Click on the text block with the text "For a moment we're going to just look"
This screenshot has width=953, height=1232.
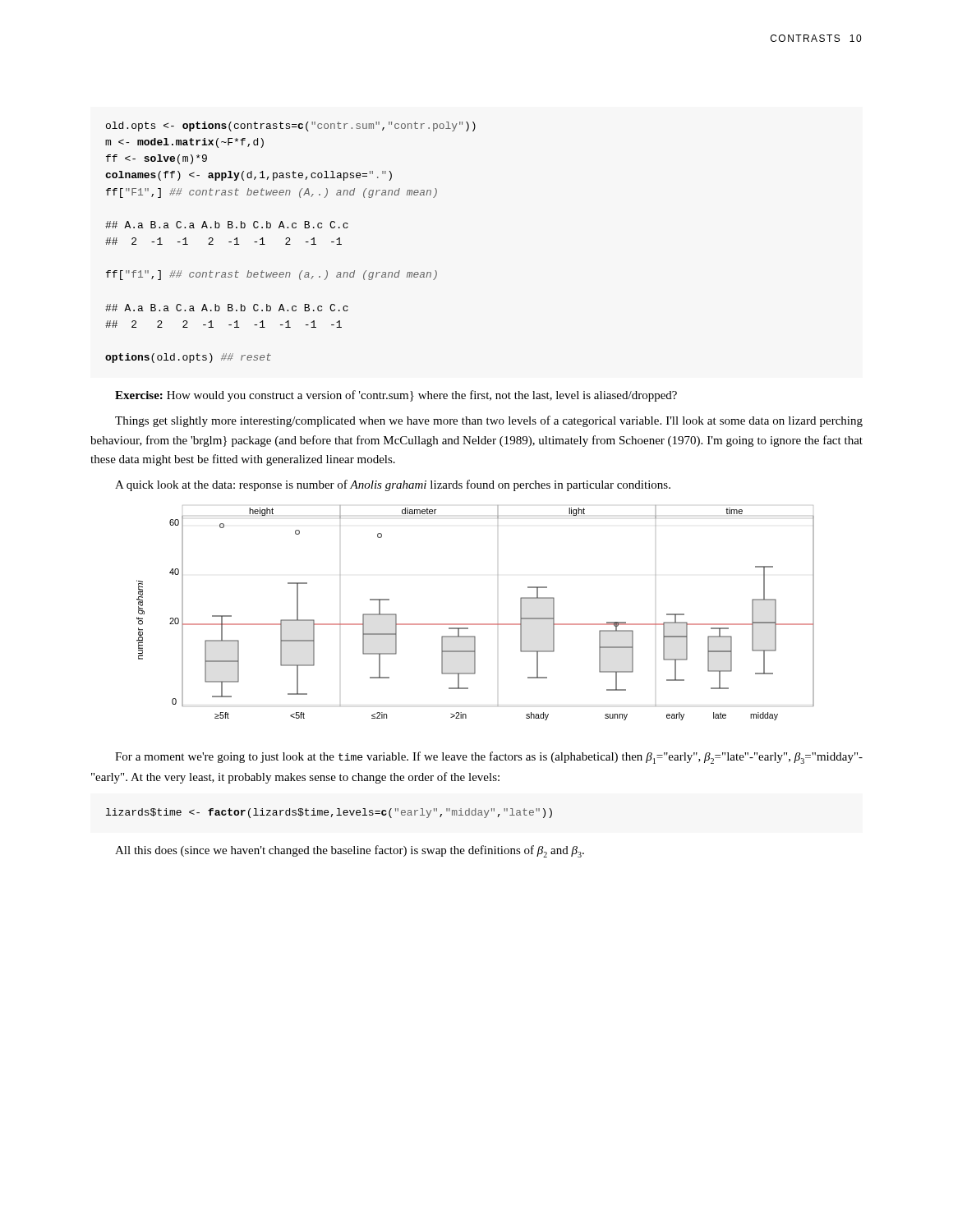(x=476, y=767)
